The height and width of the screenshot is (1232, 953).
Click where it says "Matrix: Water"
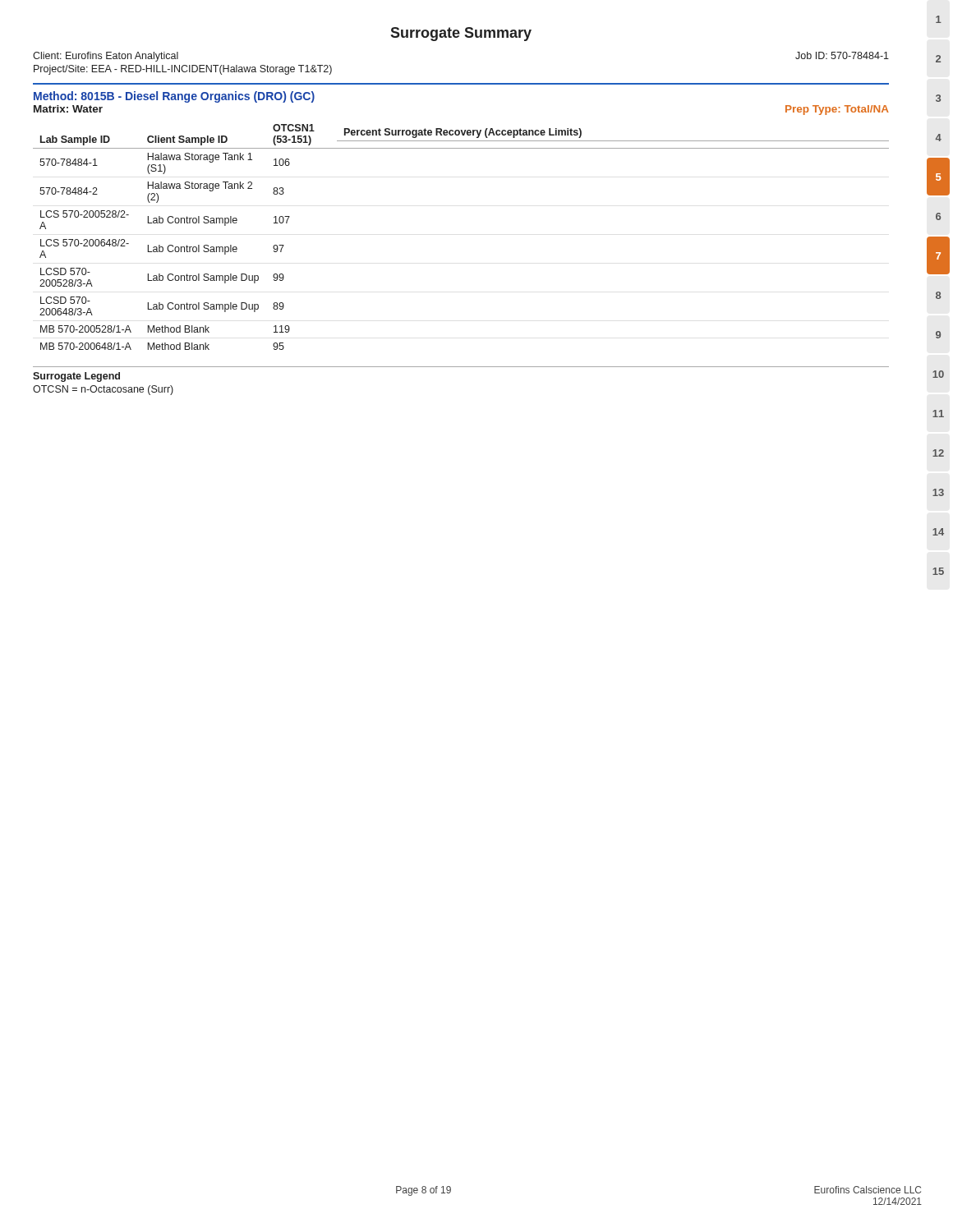tap(68, 109)
